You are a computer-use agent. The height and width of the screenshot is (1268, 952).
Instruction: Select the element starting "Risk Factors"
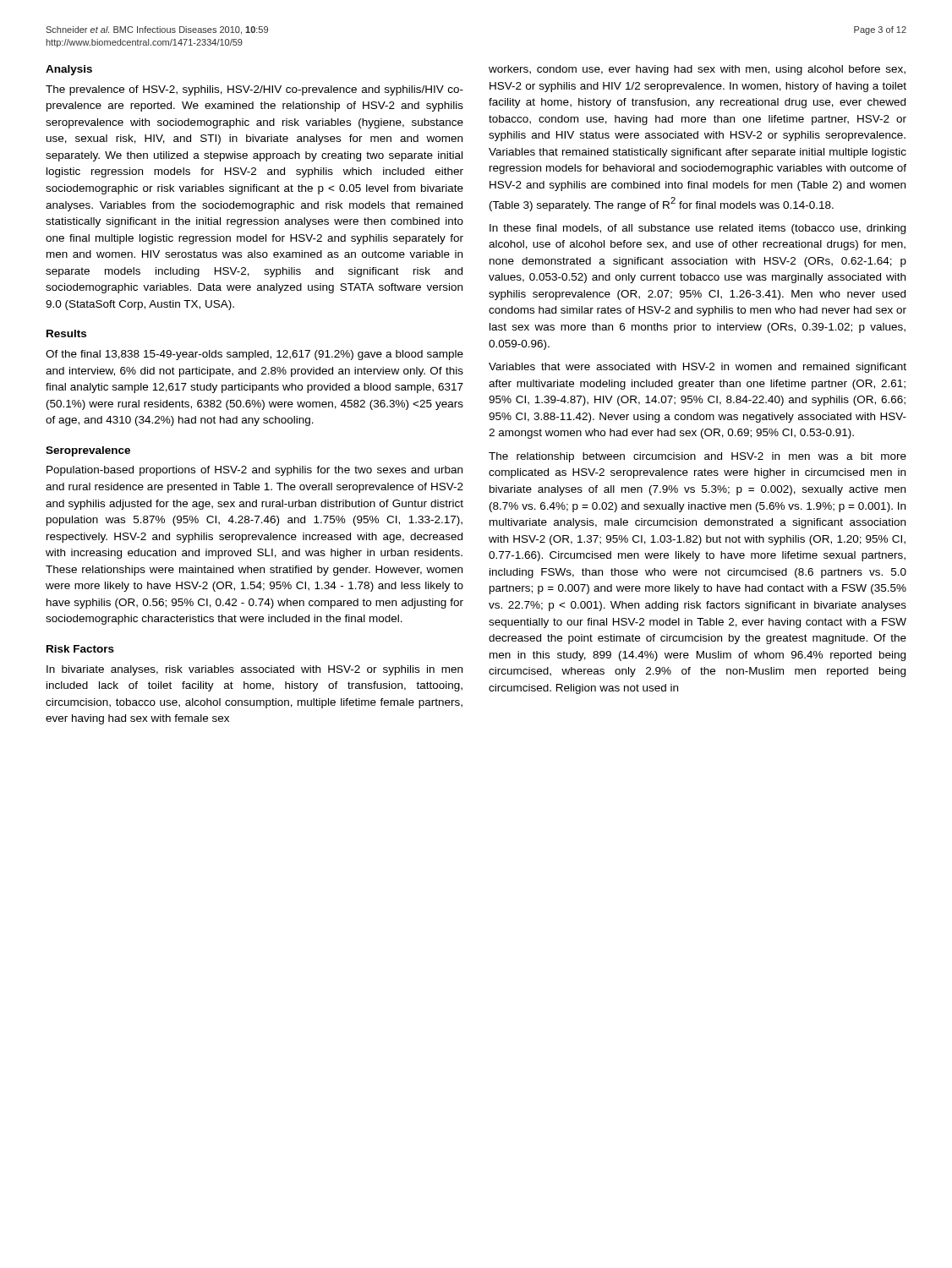(80, 649)
